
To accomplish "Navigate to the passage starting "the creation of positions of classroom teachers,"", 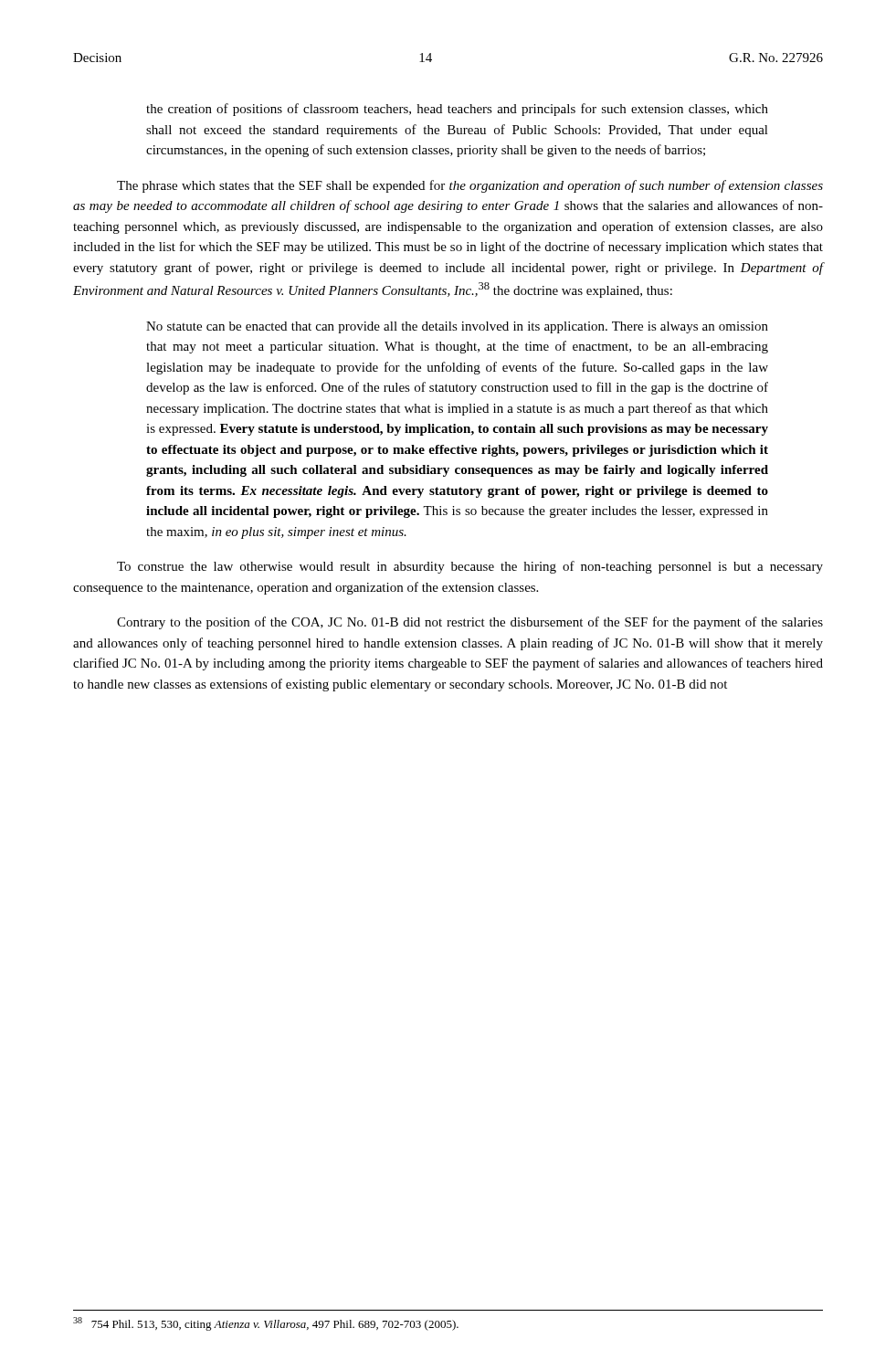I will pyautogui.click(x=457, y=129).
